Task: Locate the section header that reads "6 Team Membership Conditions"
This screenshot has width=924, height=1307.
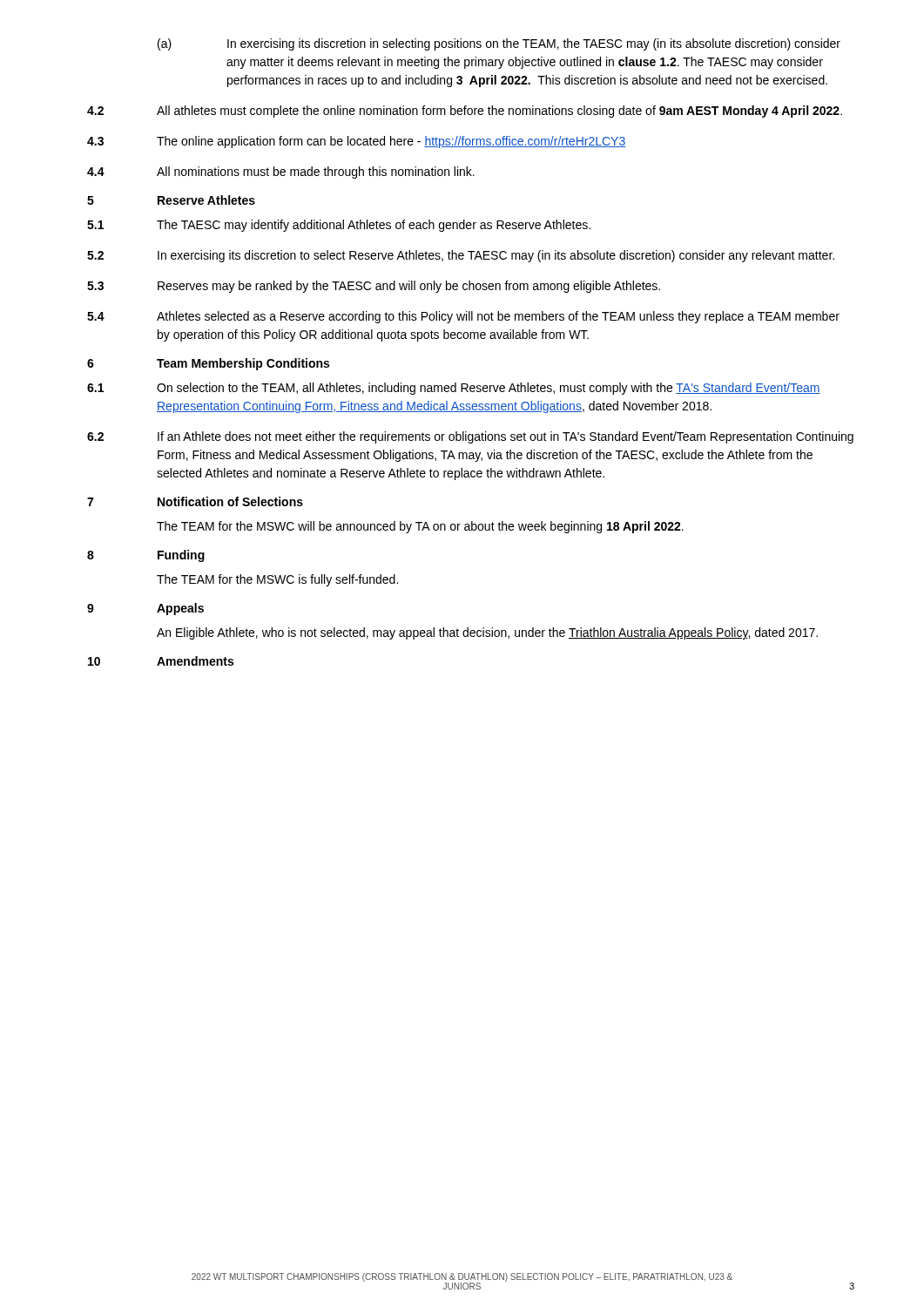Action: (x=208, y=364)
